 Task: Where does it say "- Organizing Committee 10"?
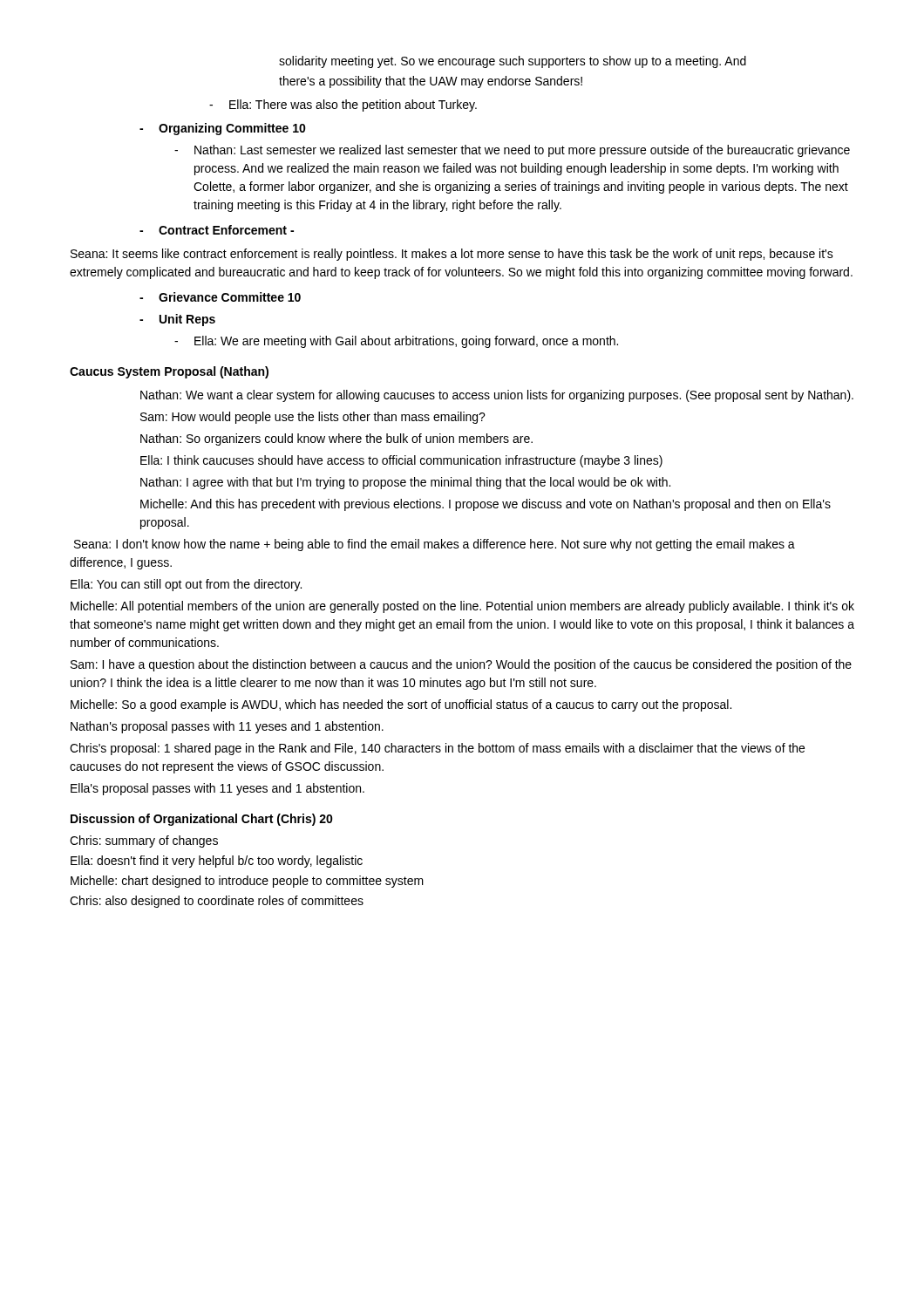point(223,129)
